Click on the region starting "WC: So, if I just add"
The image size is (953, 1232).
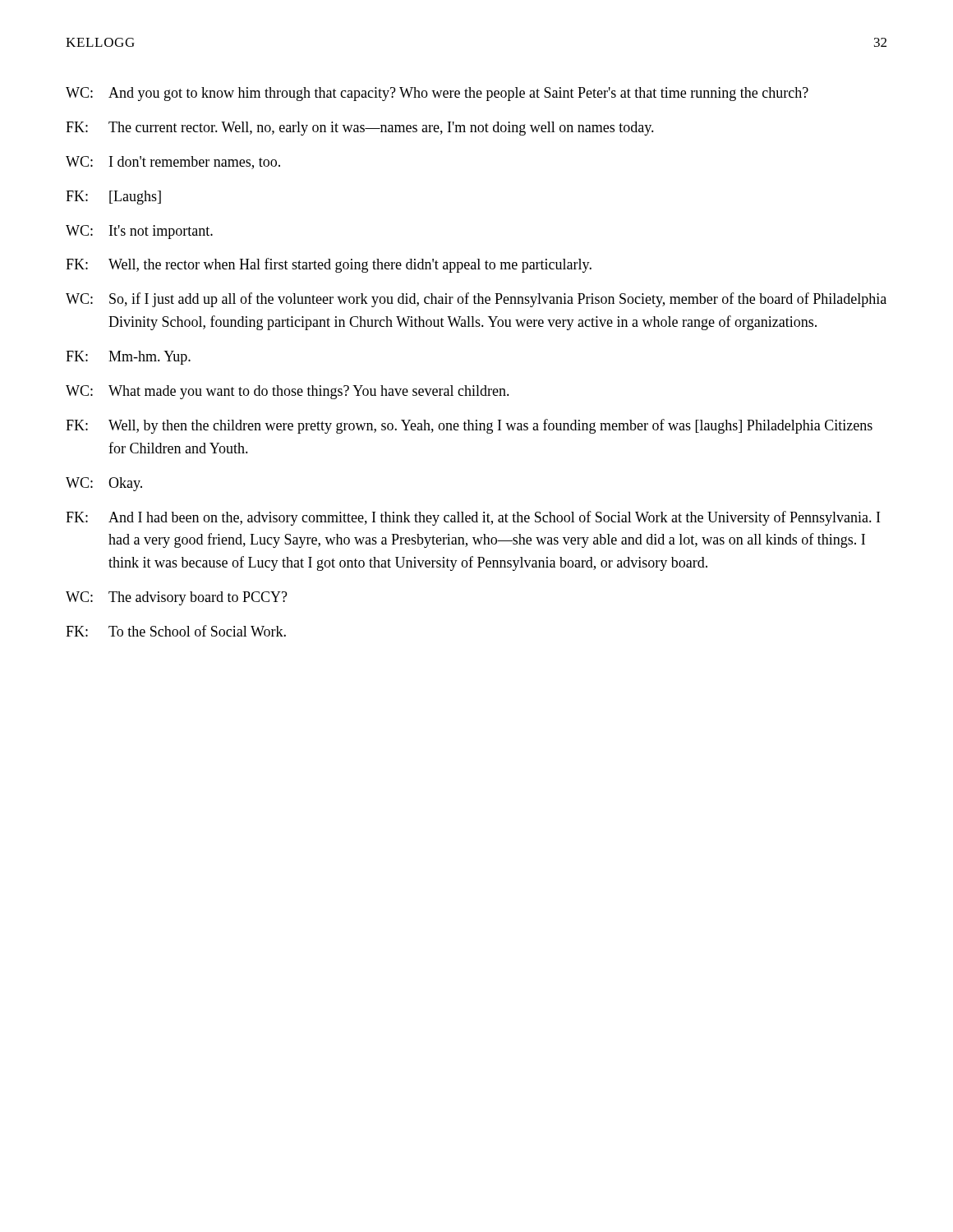(x=476, y=311)
